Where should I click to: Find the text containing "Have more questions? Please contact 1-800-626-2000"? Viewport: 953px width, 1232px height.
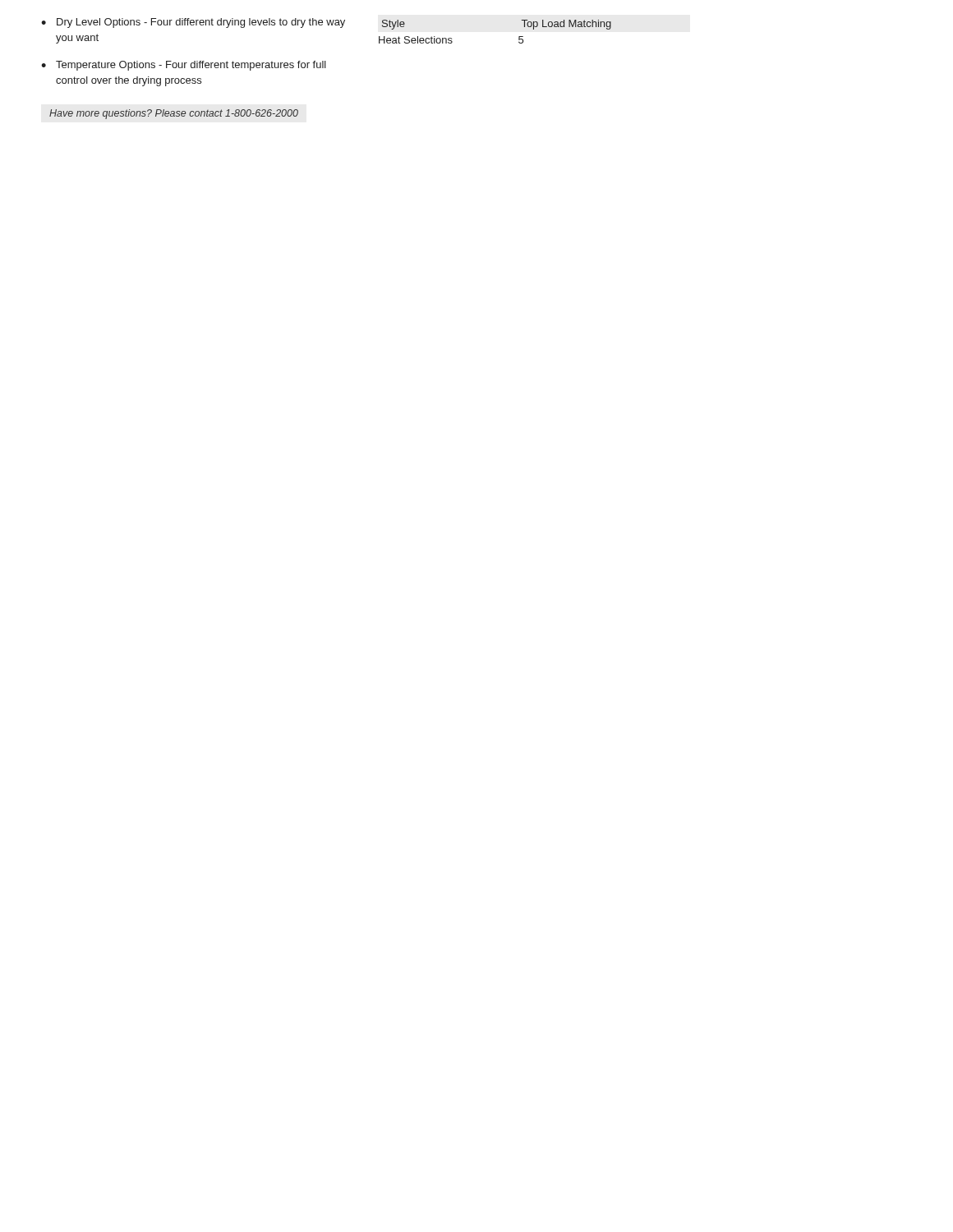174,114
